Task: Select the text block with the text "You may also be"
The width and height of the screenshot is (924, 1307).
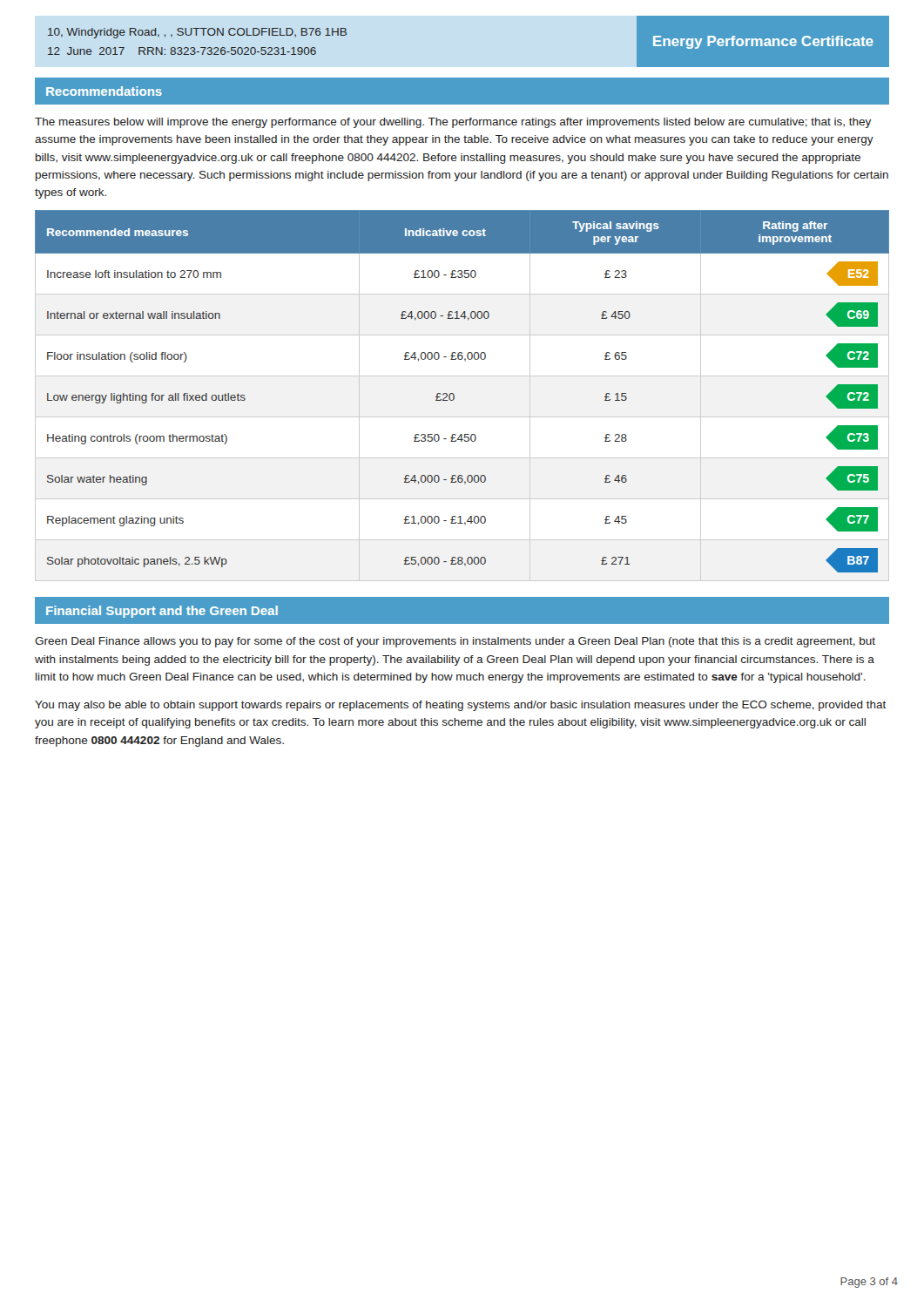Action: [x=460, y=722]
